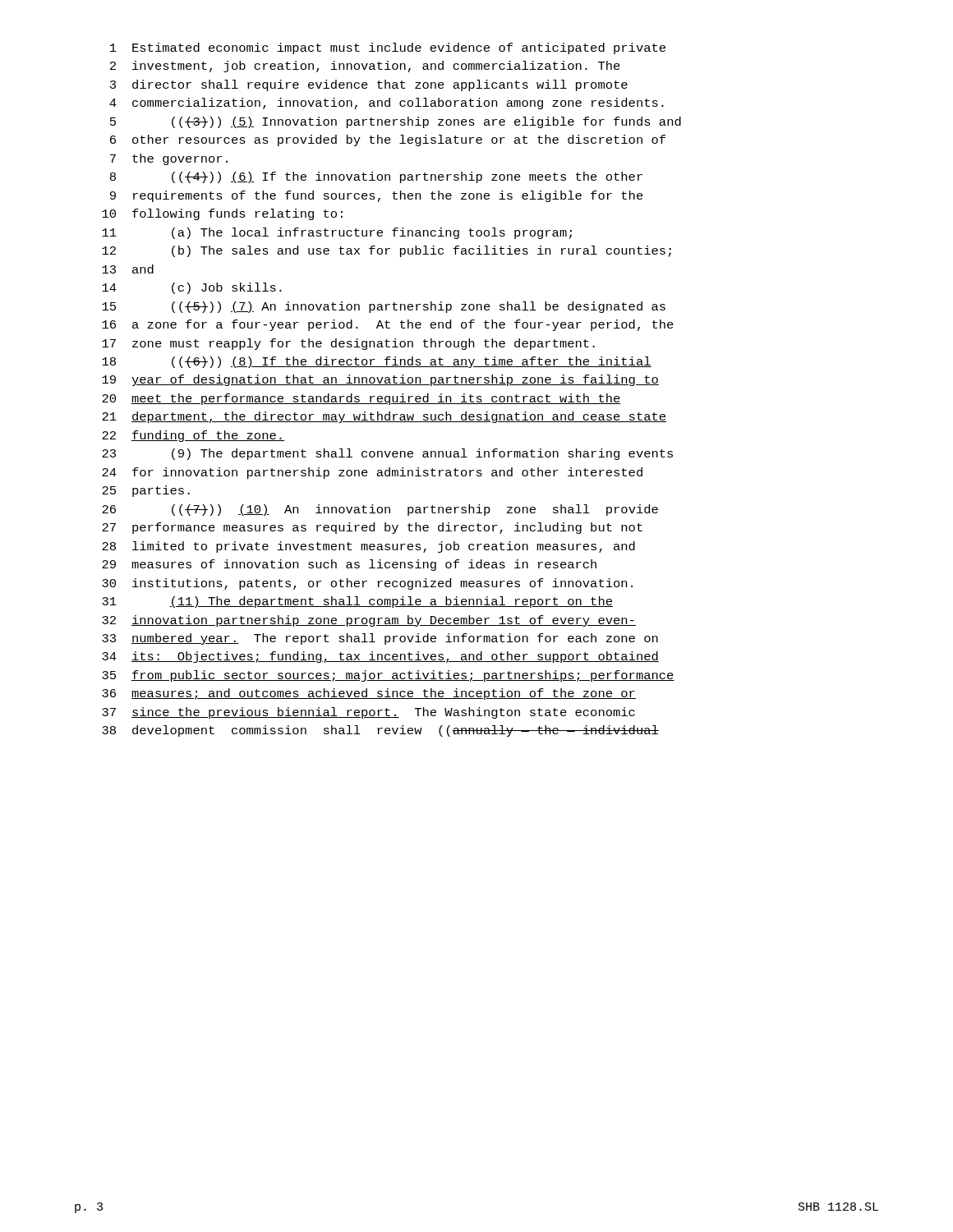Find the list item containing "8 (((4))) (6) If"
This screenshot has height=1232, width=953.
[476, 178]
